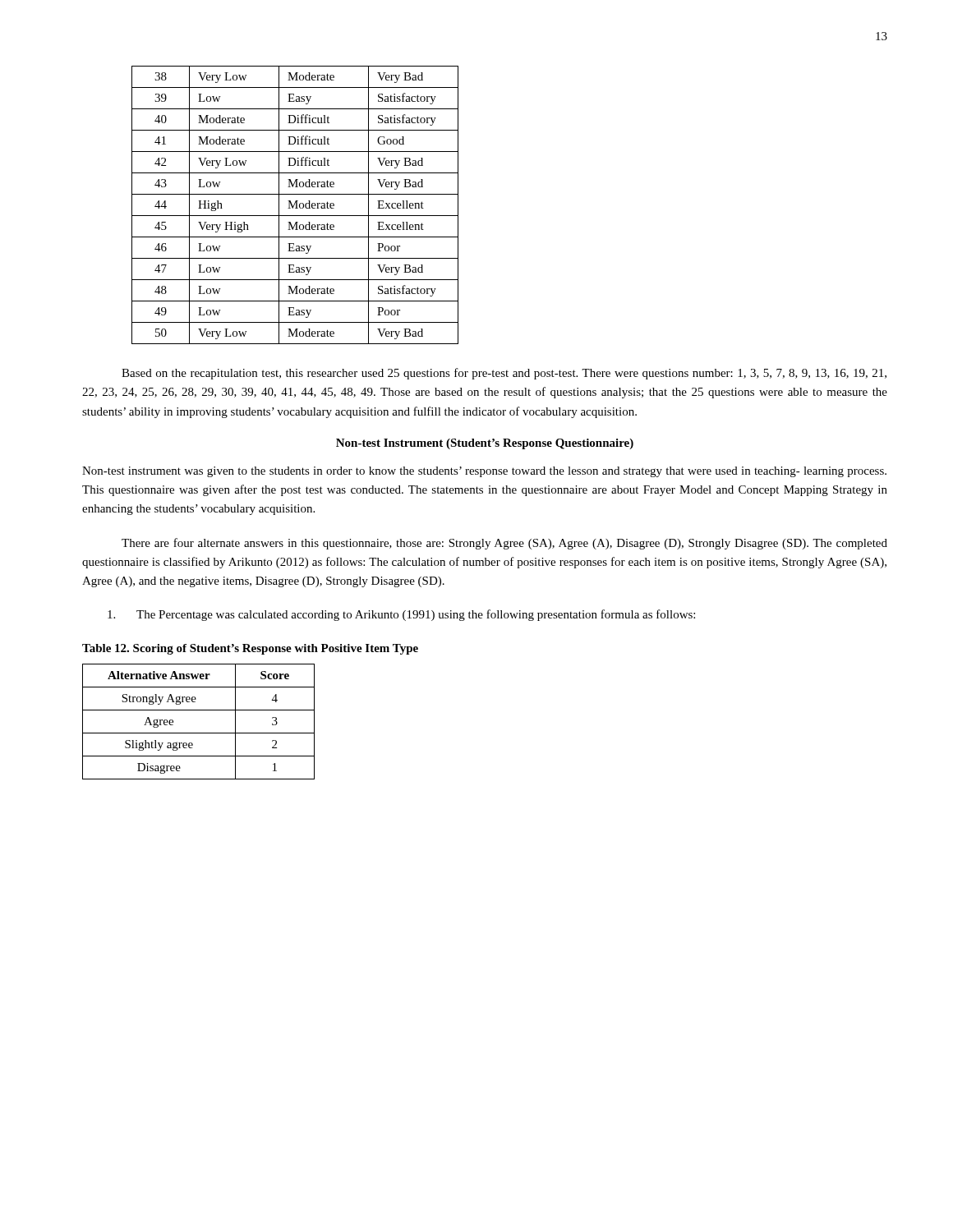Viewport: 953px width, 1232px height.
Task: Locate the block of text that opens with "Based on the recapitulation test, this researcher"
Action: 485,392
